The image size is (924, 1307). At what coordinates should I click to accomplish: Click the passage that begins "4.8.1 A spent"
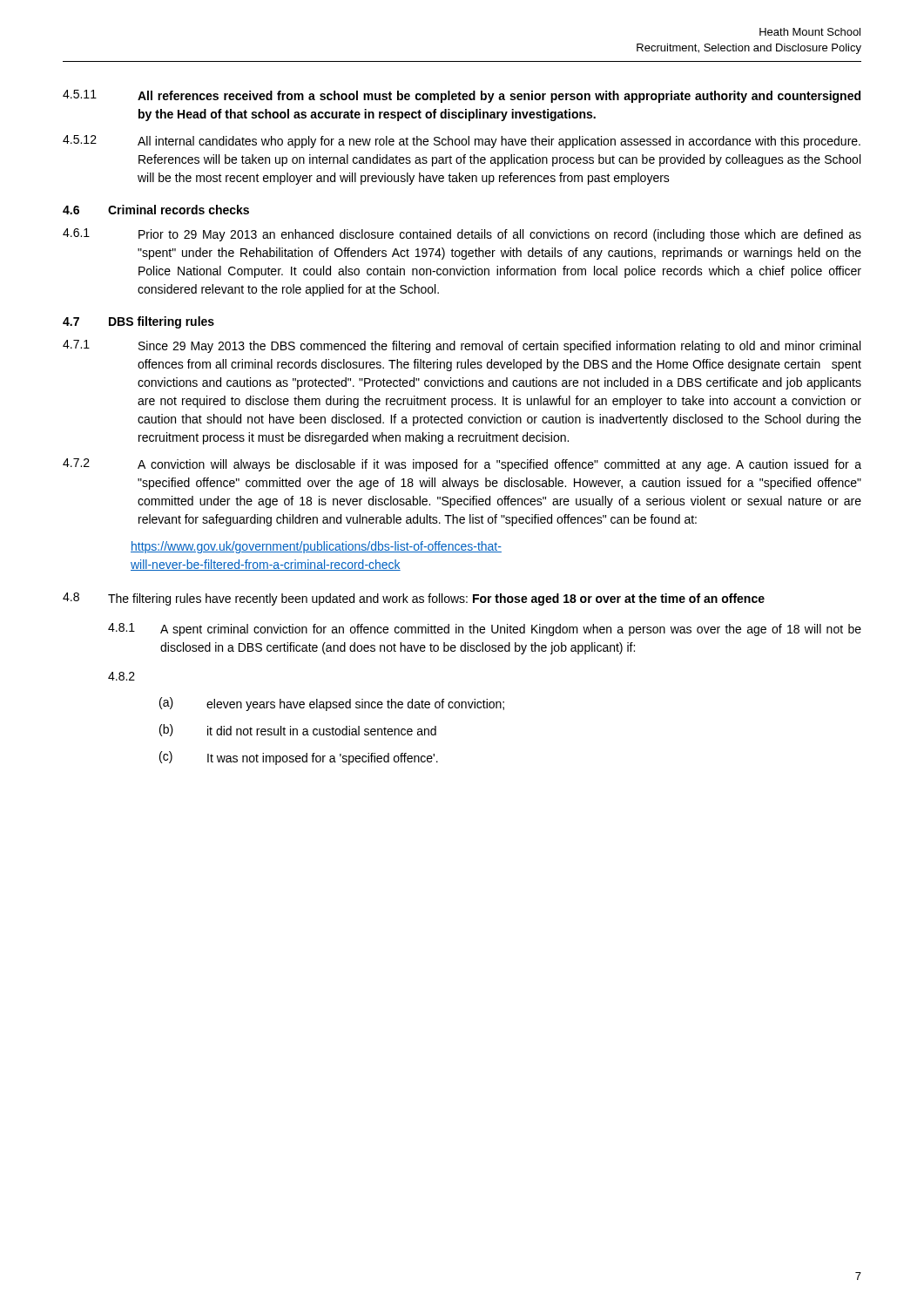click(485, 639)
